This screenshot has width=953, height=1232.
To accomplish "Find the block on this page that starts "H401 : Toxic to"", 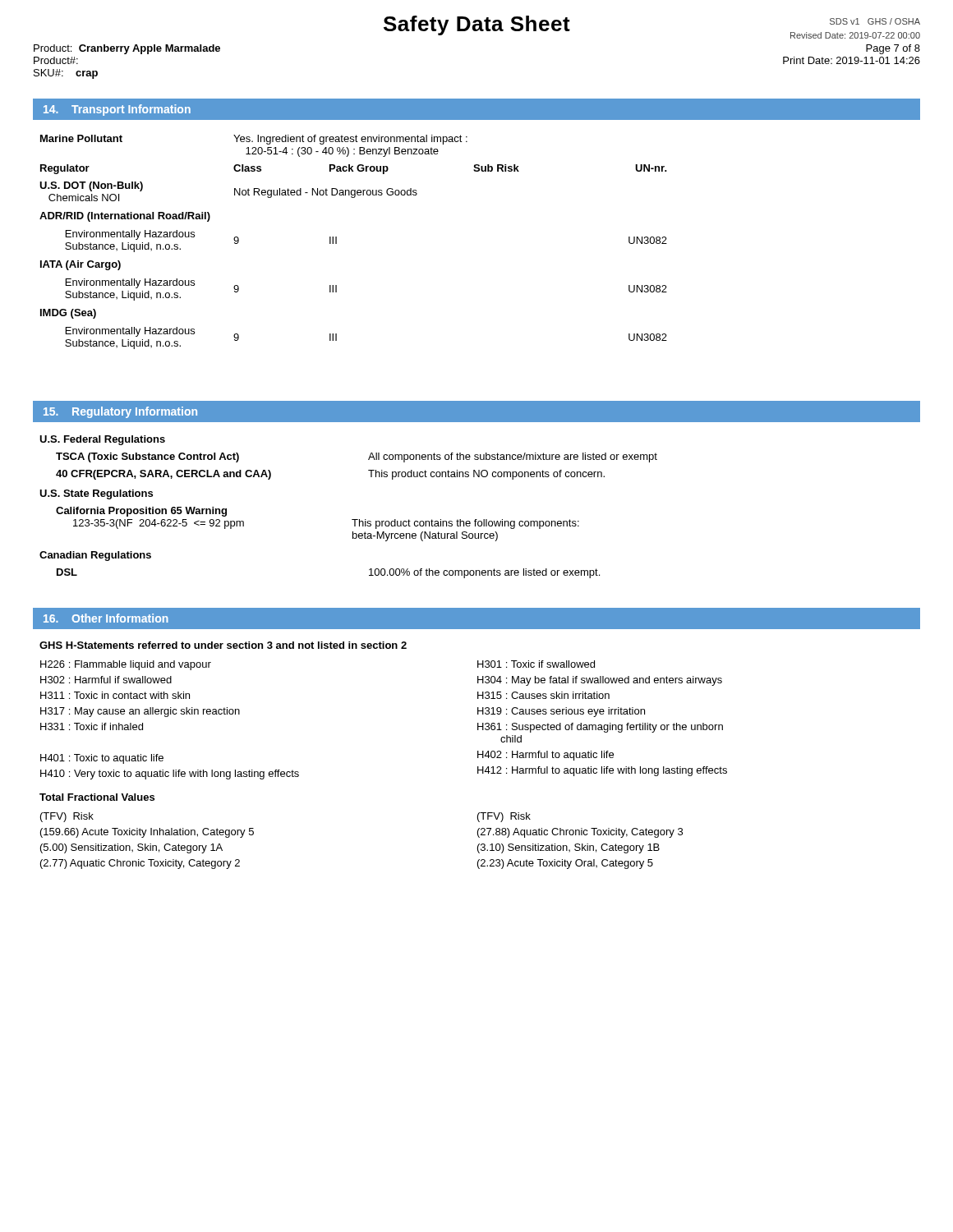I will (x=102, y=758).
